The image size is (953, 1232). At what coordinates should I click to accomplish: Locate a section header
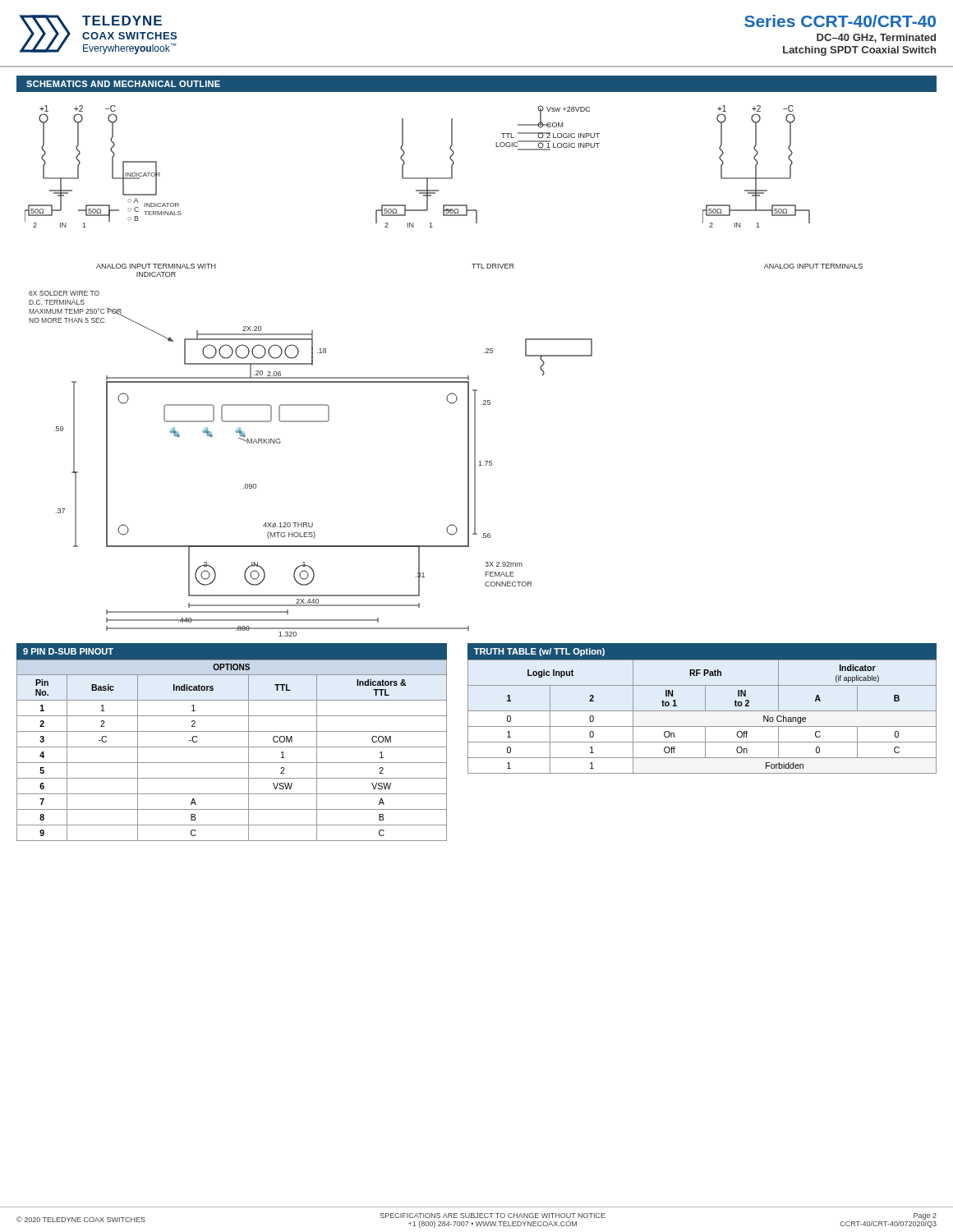point(123,84)
